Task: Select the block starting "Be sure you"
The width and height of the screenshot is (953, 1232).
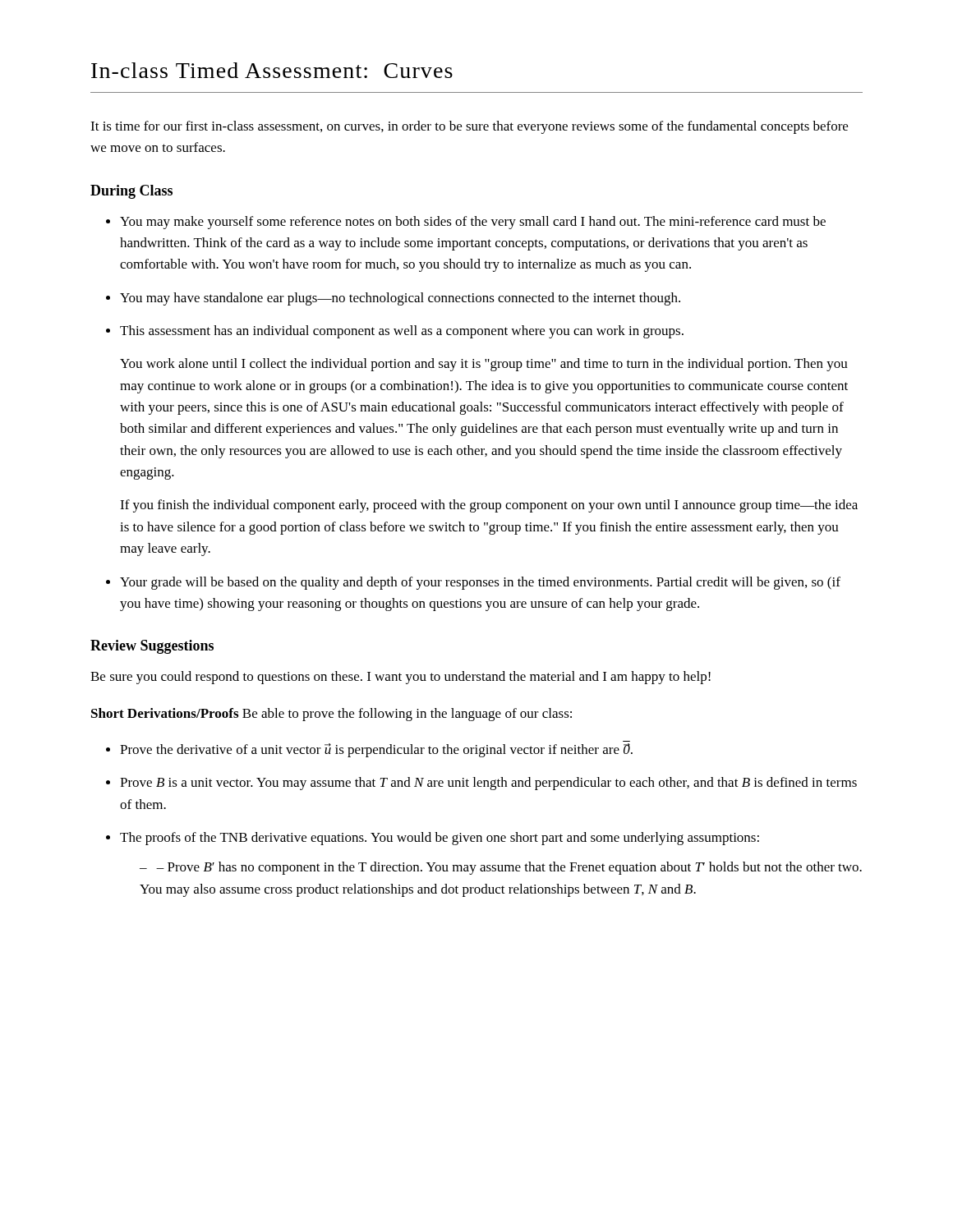Action: [401, 677]
